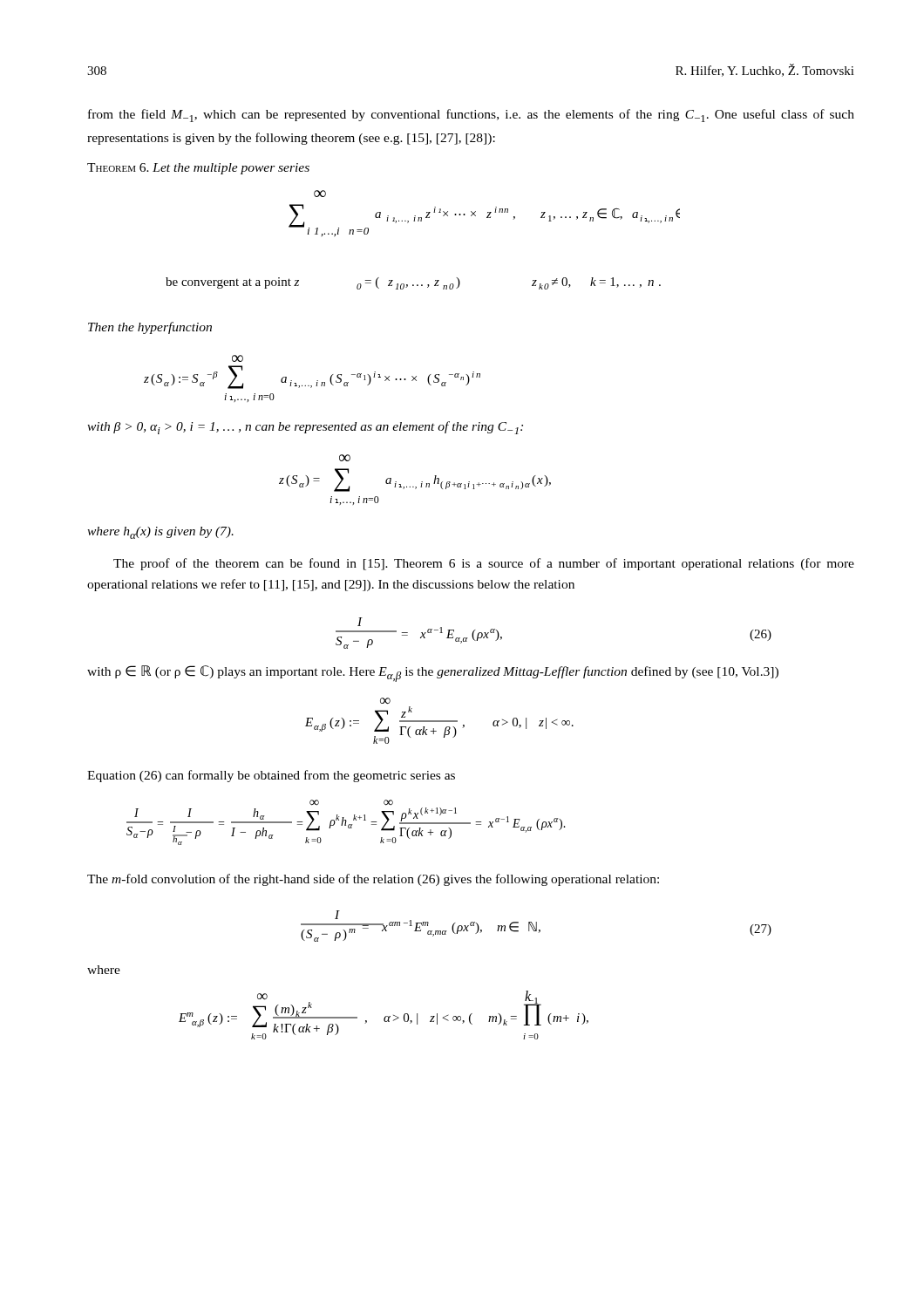Navigate to the text block starting "∞ i 1 ,…,i"
This screenshot has height=1308, width=924.
(480, 214)
